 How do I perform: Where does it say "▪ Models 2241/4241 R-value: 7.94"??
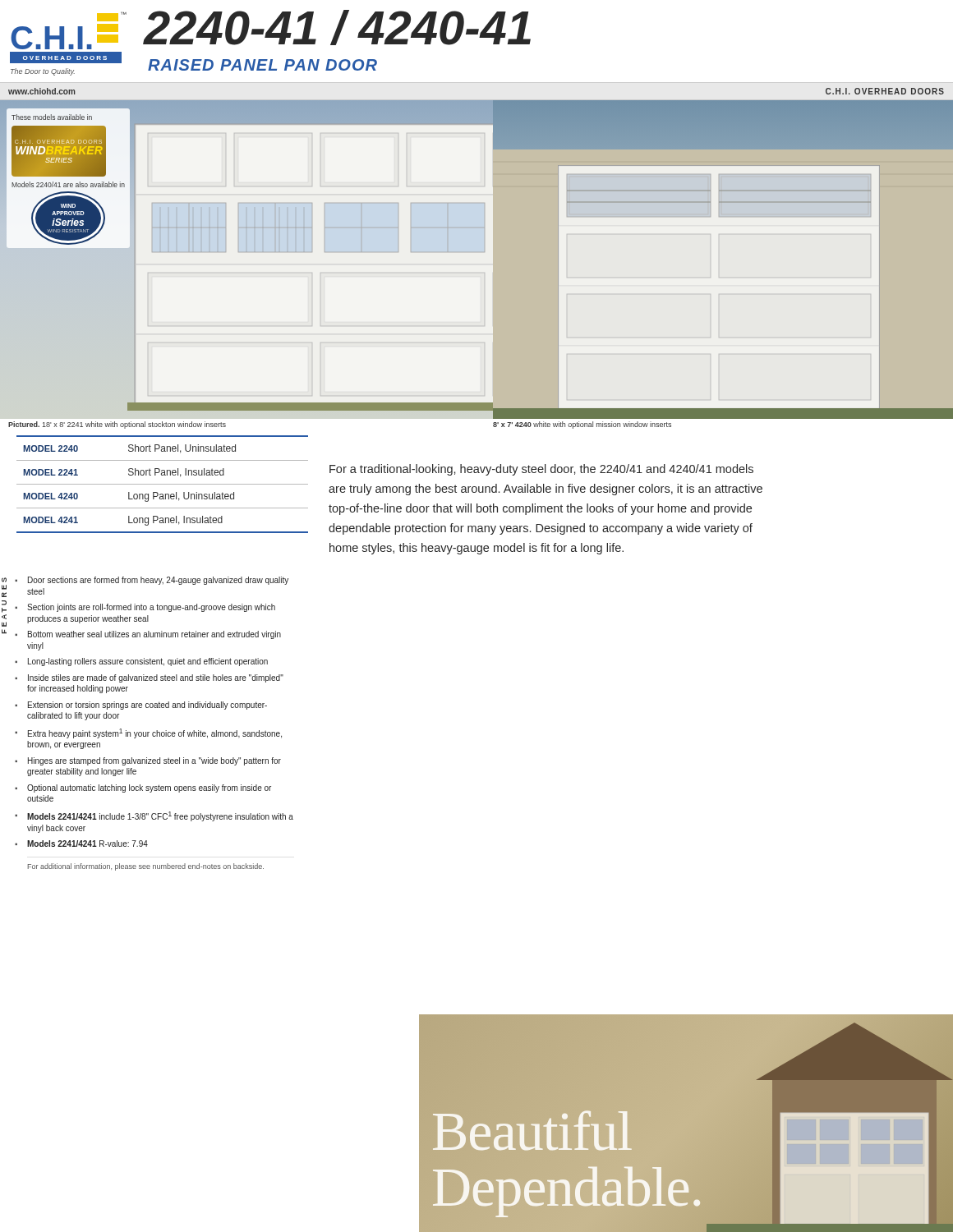click(81, 844)
